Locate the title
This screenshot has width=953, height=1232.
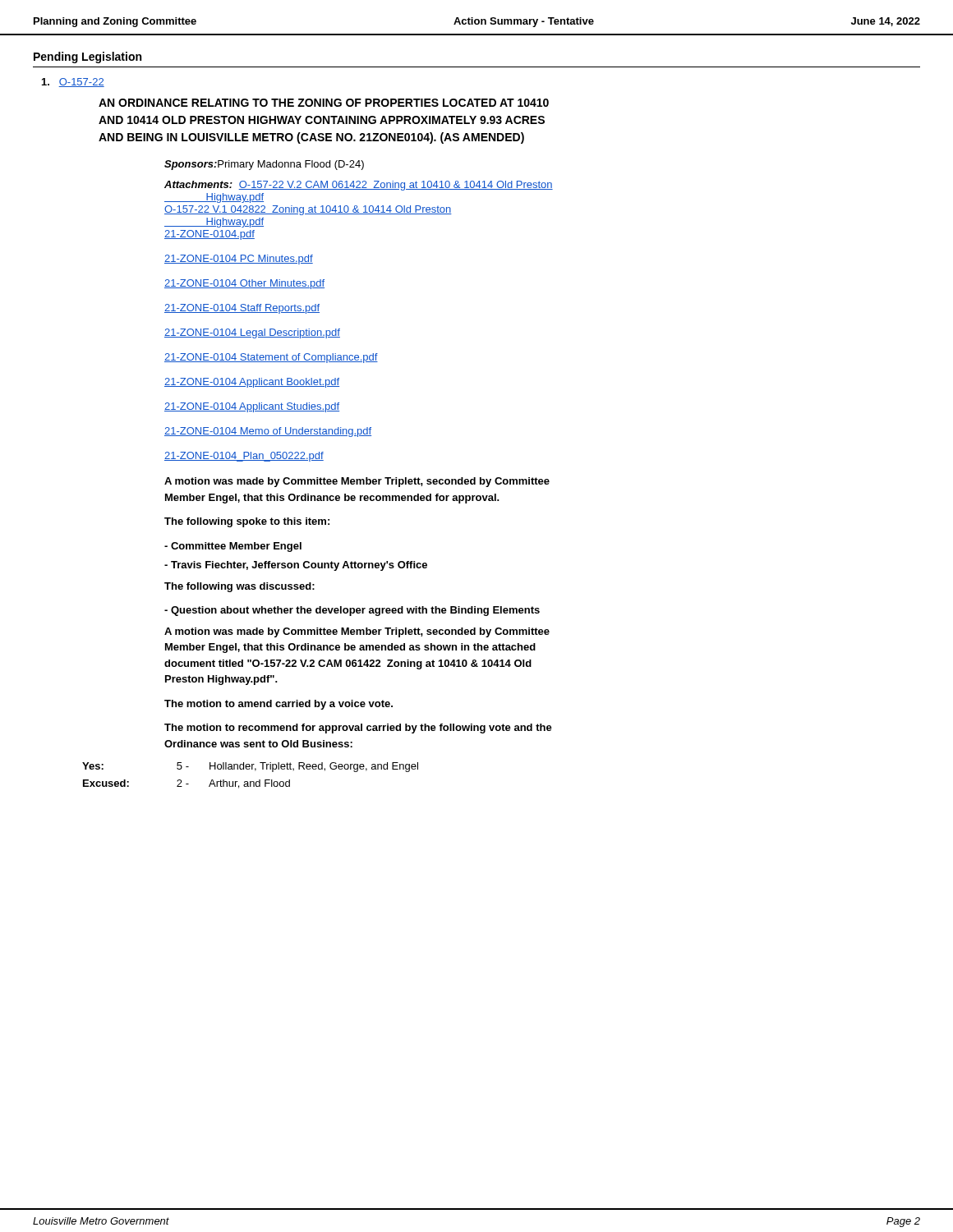pos(324,120)
